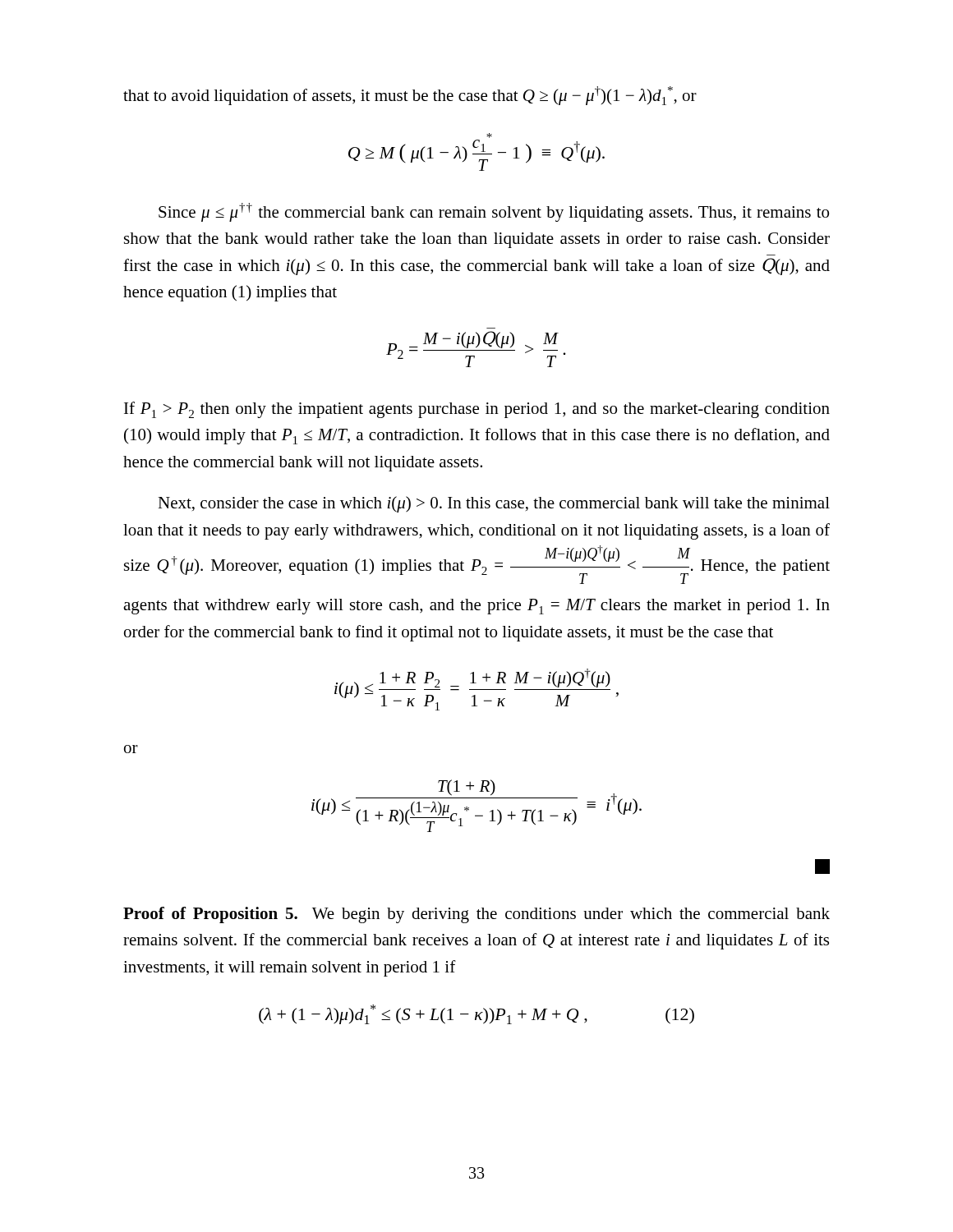
Task: Find the block on this page that starts "Since μ ≤ μ†† the commercial bank"
Action: click(476, 251)
